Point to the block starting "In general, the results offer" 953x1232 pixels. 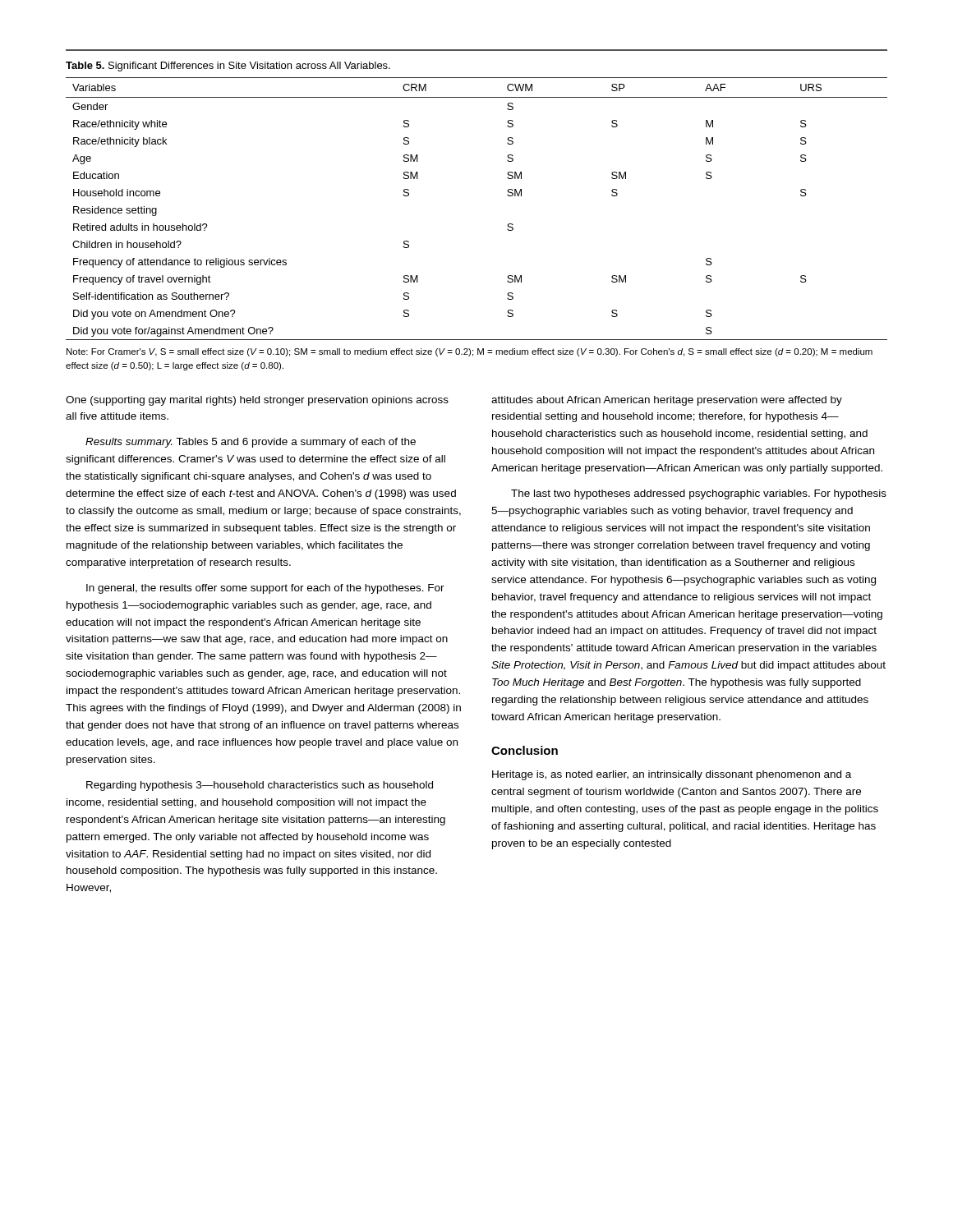(264, 674)
